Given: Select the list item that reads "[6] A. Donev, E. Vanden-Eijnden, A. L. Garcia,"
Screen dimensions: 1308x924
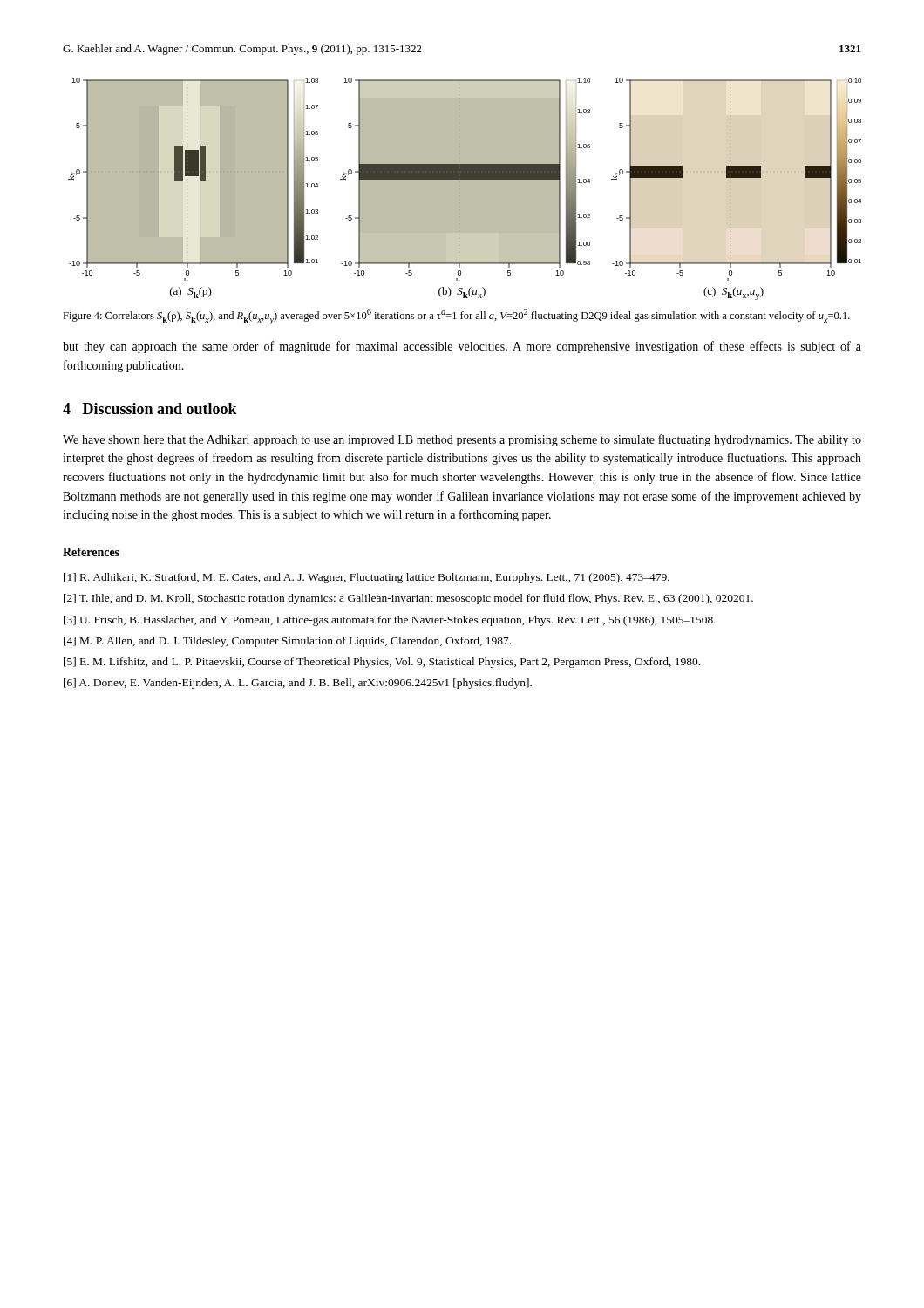Looking at the screenshot, I should click(298, 683).
